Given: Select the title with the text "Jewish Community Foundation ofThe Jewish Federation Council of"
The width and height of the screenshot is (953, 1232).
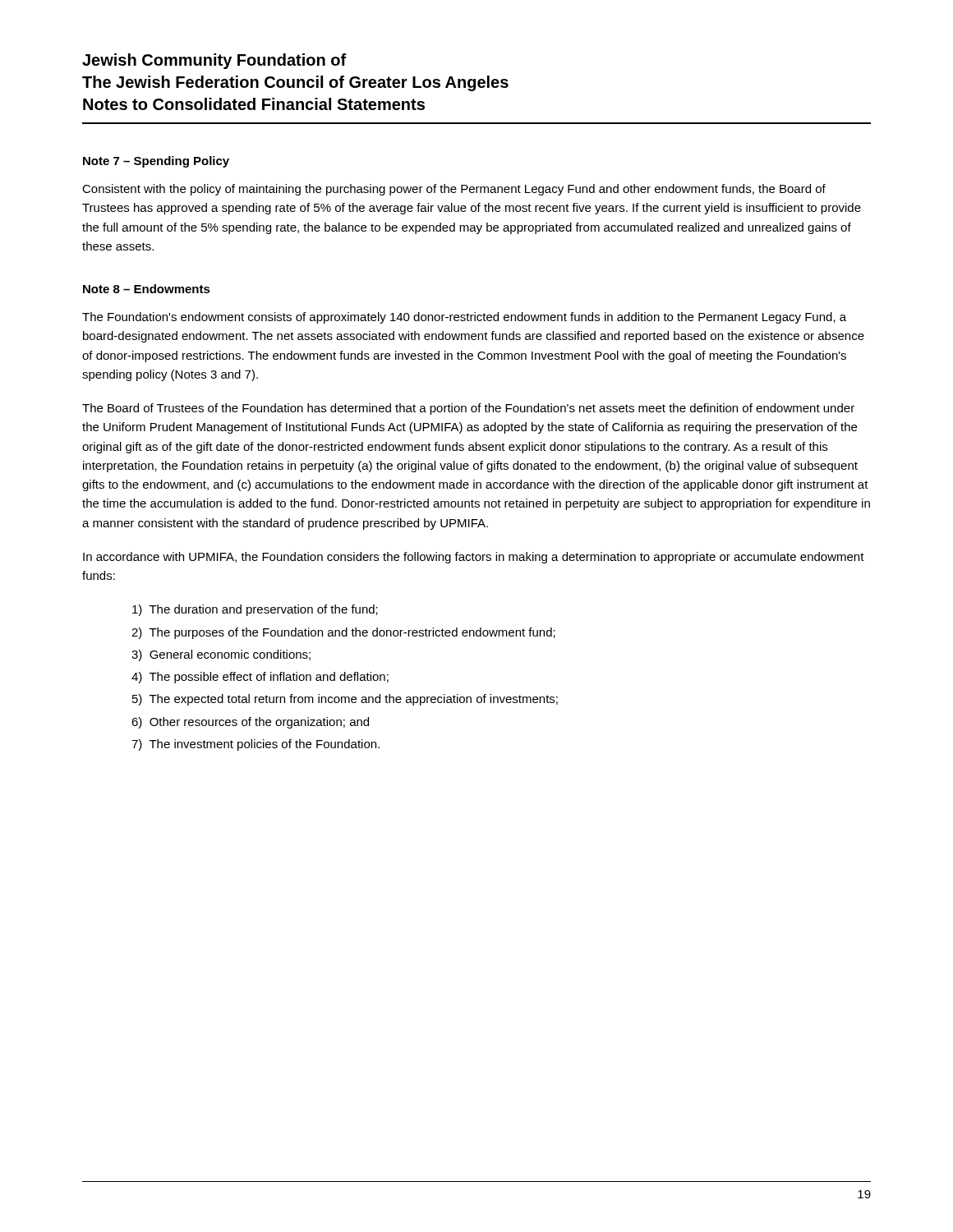Looking at the screenshot, I should tap(476, 83).
